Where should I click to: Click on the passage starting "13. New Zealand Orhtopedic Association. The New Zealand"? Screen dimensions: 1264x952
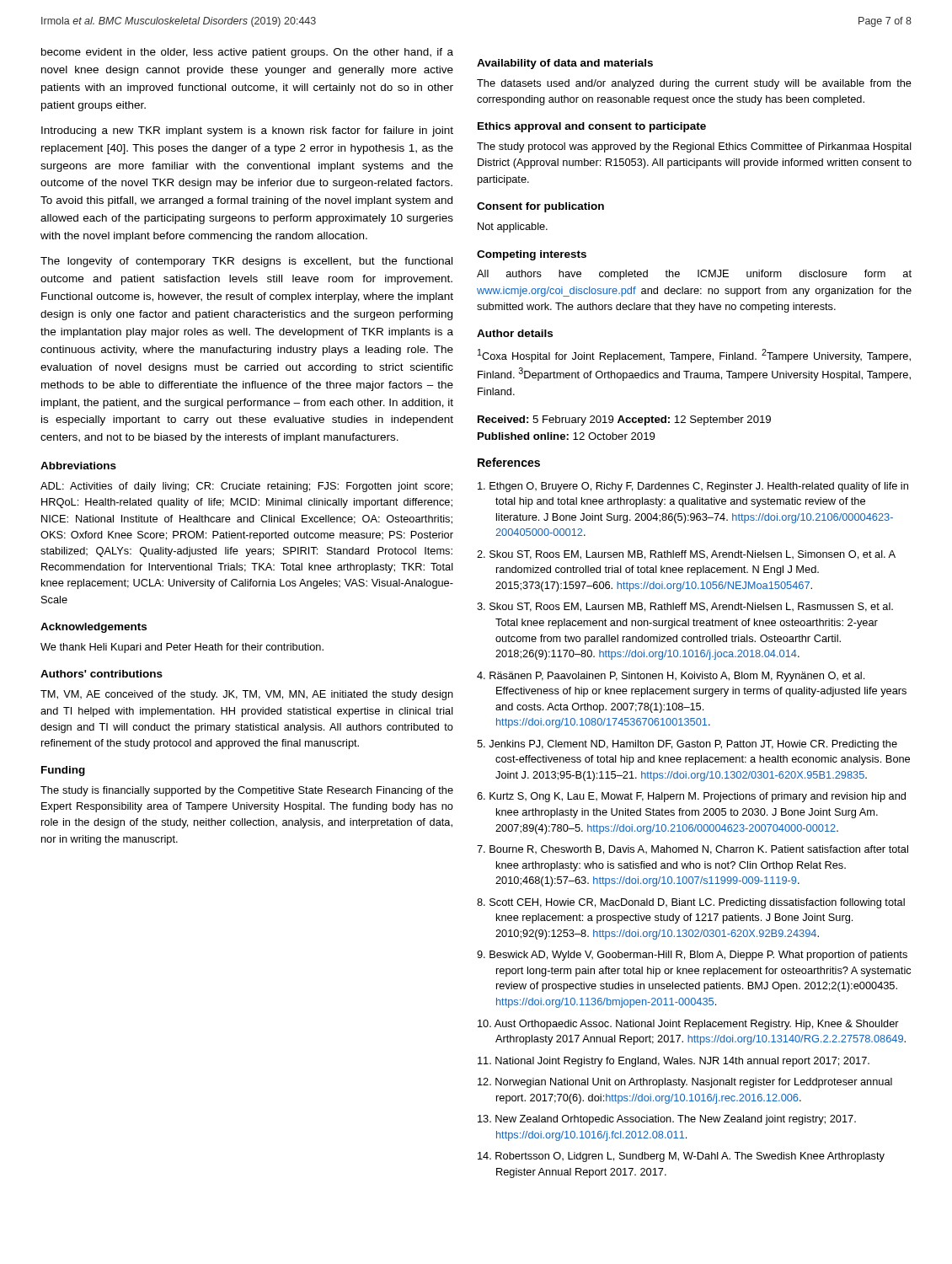tap(667, 1127)
